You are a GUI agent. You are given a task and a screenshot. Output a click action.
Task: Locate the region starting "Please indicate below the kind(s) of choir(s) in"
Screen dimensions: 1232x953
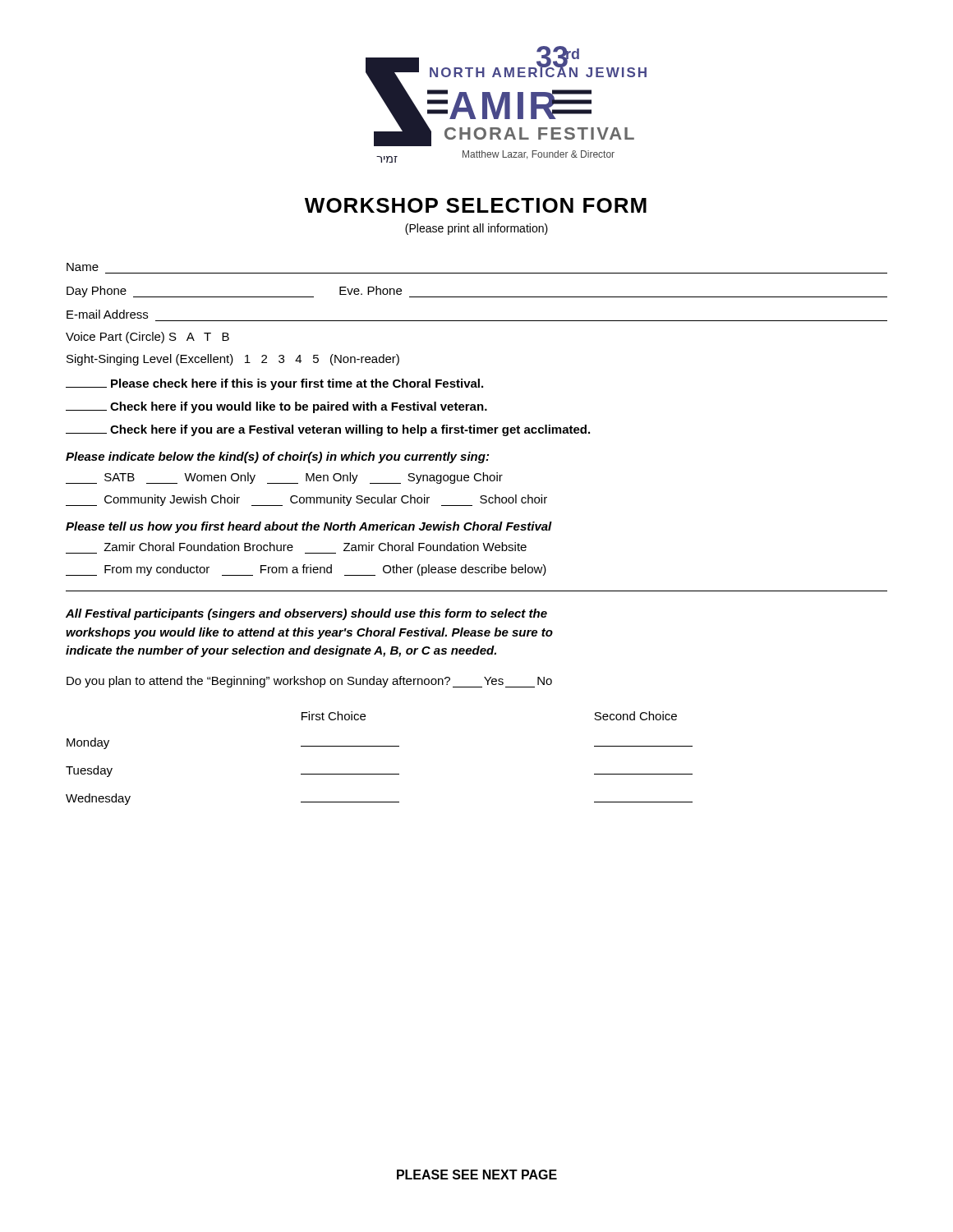click(x=278, y=456)
